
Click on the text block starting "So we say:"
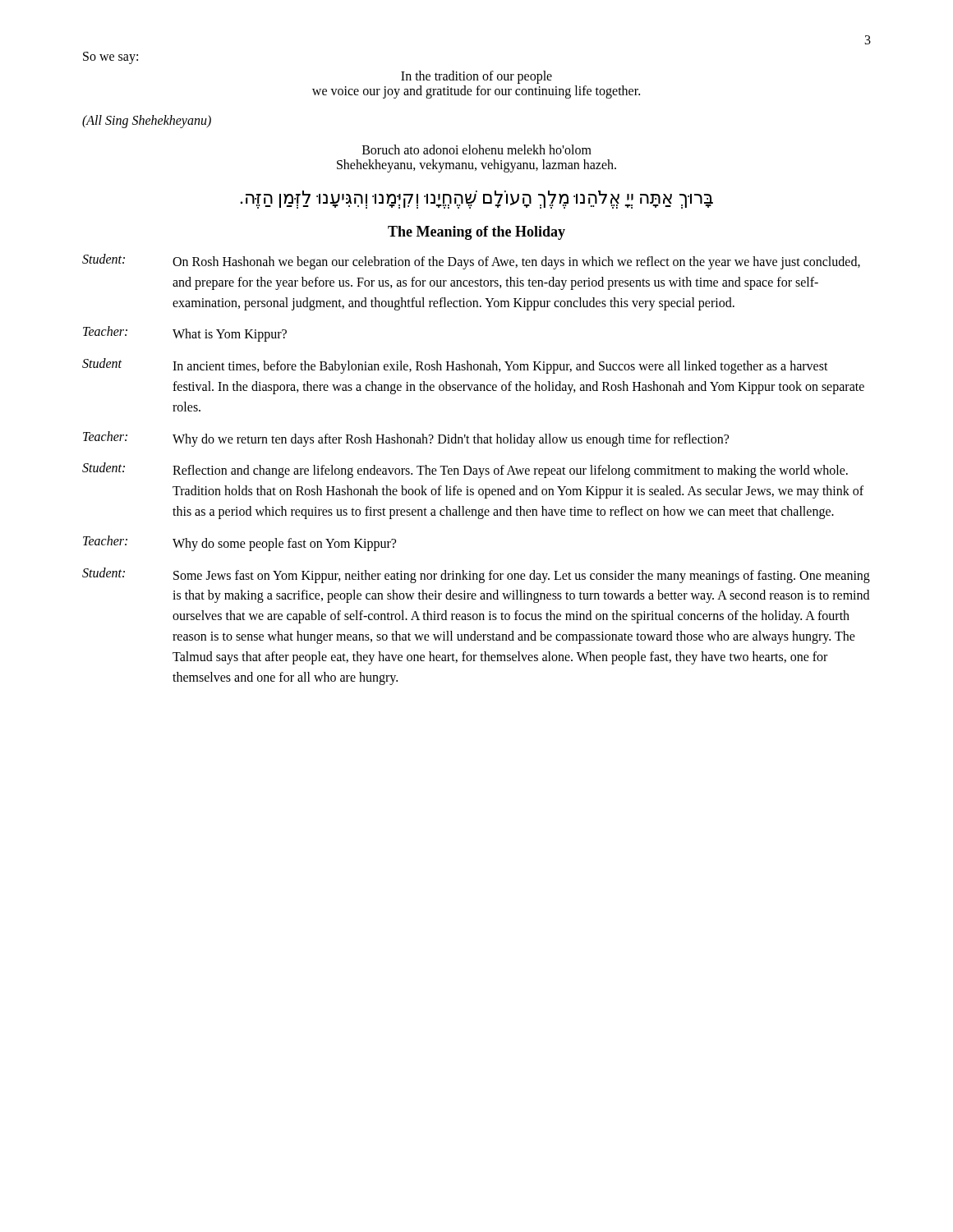pyautogui.click(x=111, y=56)
